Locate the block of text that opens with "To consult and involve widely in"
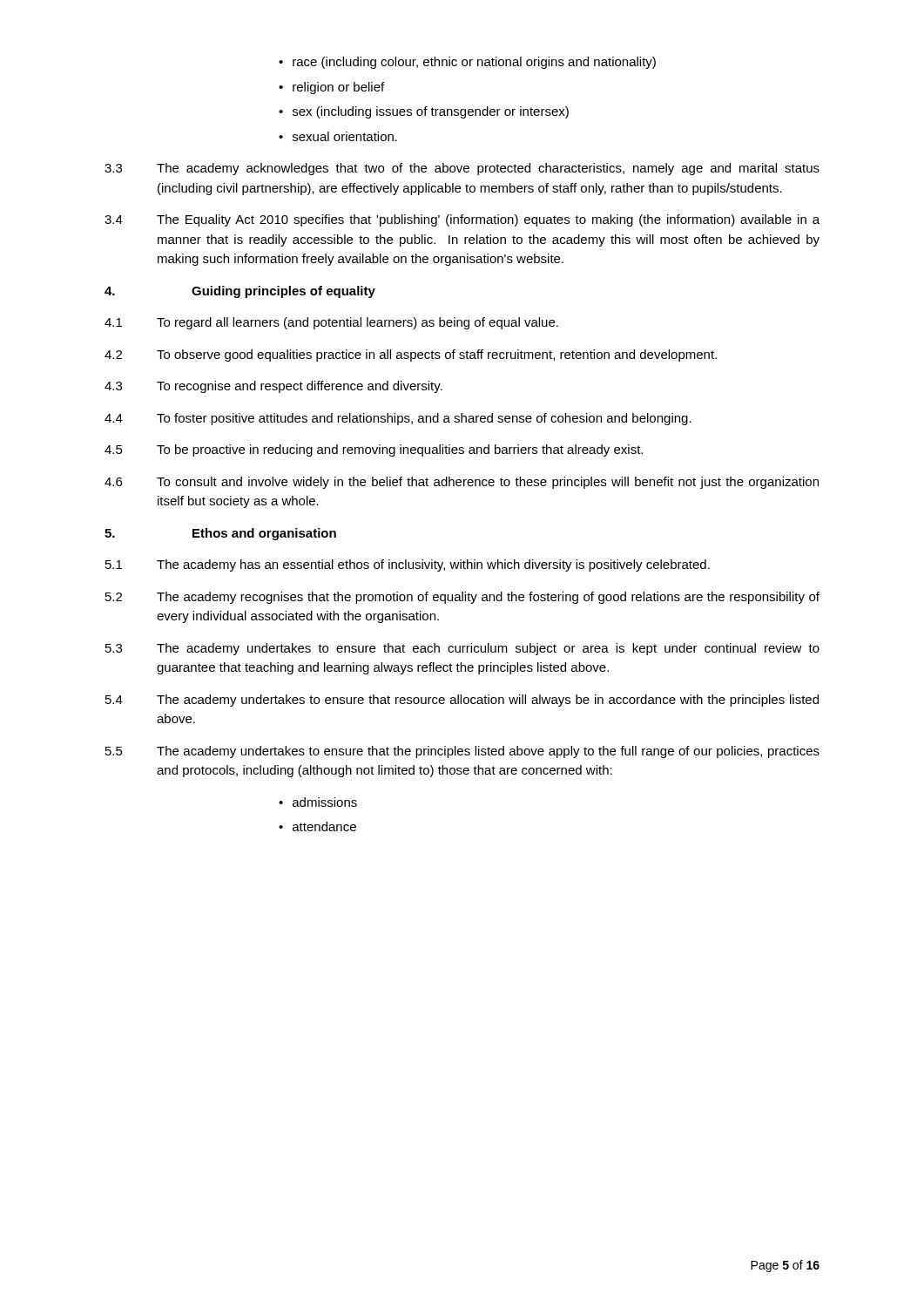Image resolution: width=924 pixels, height=1307 pixels. 488,491
